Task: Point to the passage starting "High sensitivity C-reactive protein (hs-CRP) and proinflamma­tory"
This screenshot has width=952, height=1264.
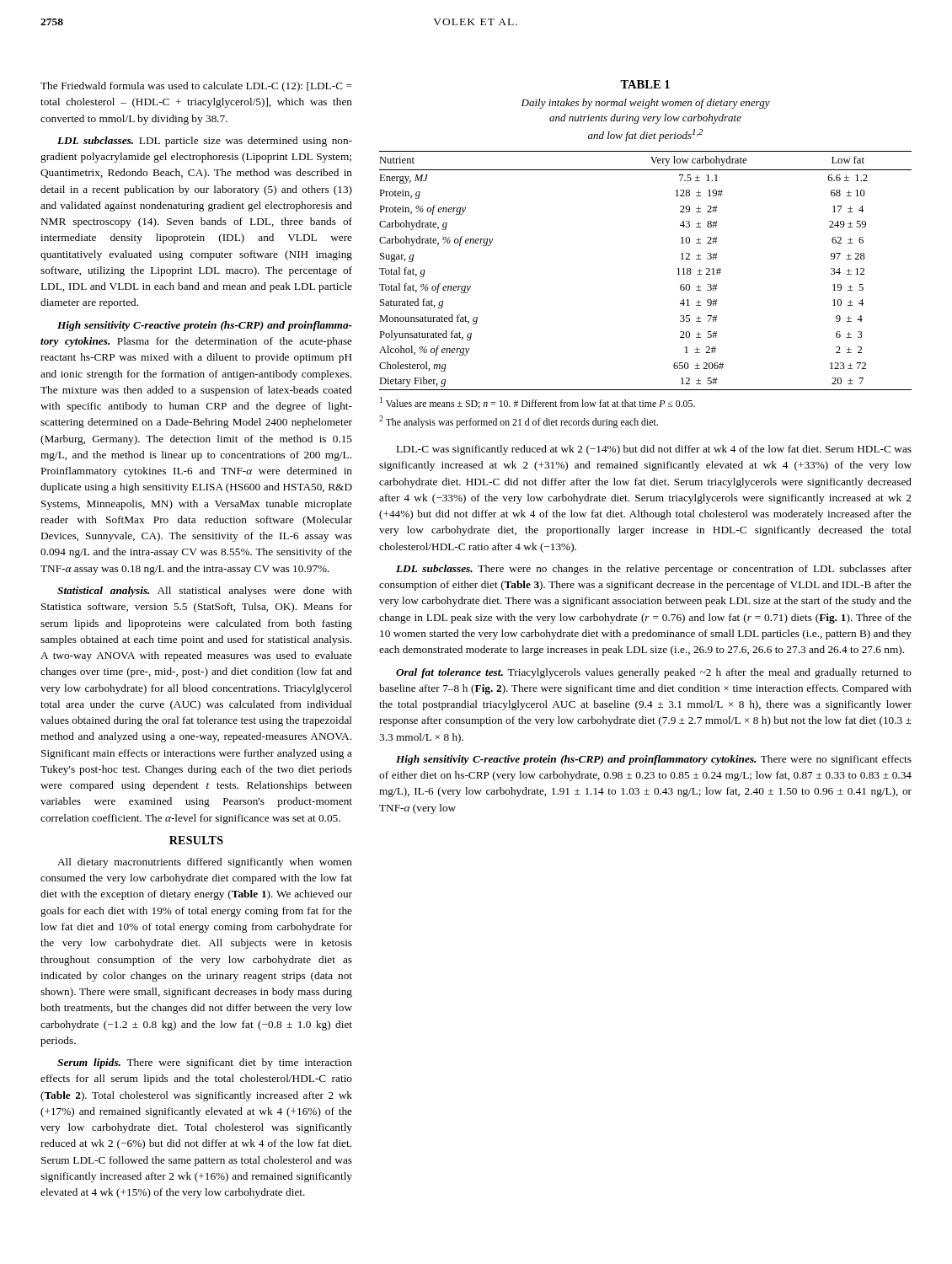Action: (196, 447)
